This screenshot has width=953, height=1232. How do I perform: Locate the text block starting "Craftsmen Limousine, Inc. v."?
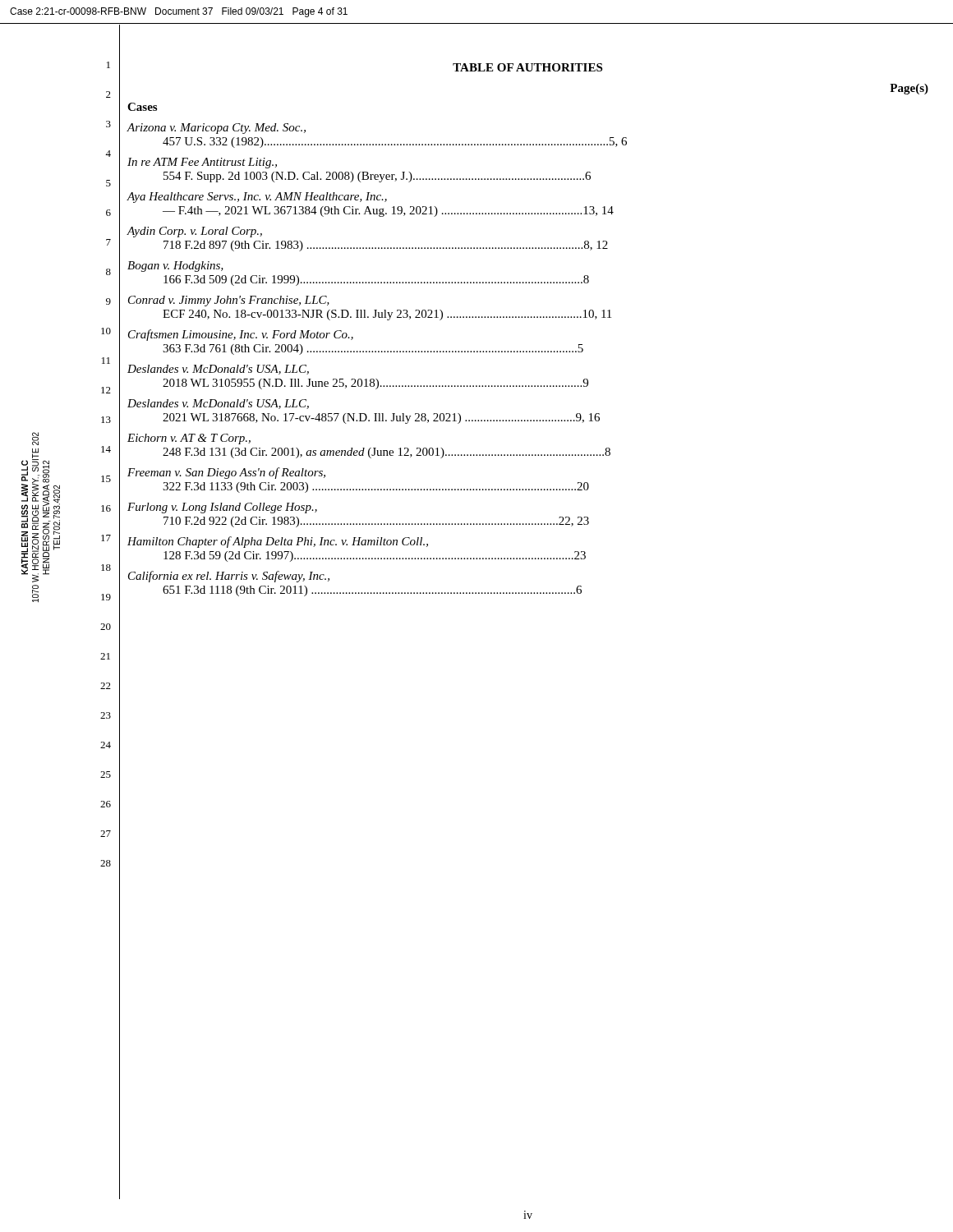click(528, 342)
